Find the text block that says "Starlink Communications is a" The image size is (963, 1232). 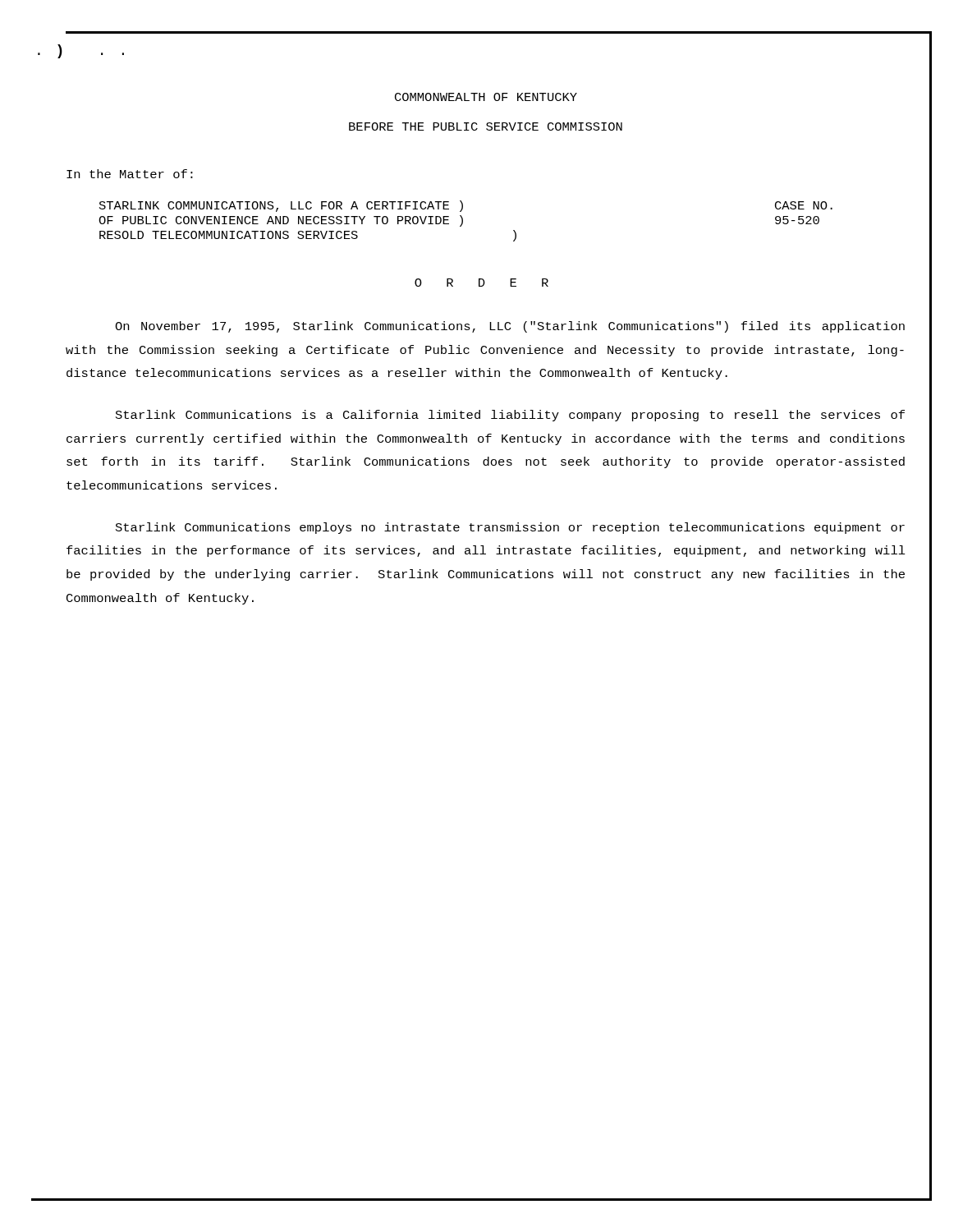point(486,451)
